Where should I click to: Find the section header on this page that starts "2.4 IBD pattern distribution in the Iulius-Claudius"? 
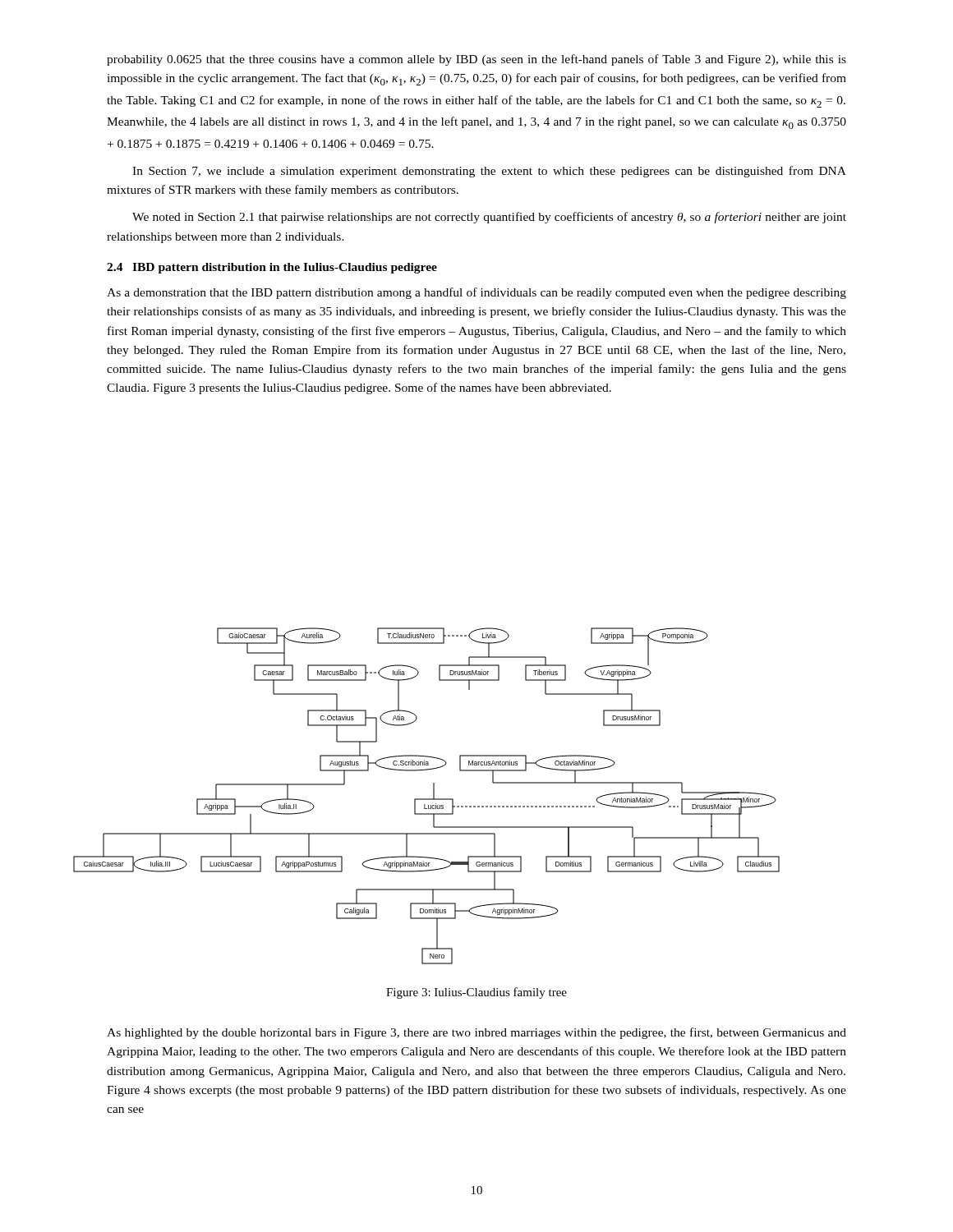point(272,268)
